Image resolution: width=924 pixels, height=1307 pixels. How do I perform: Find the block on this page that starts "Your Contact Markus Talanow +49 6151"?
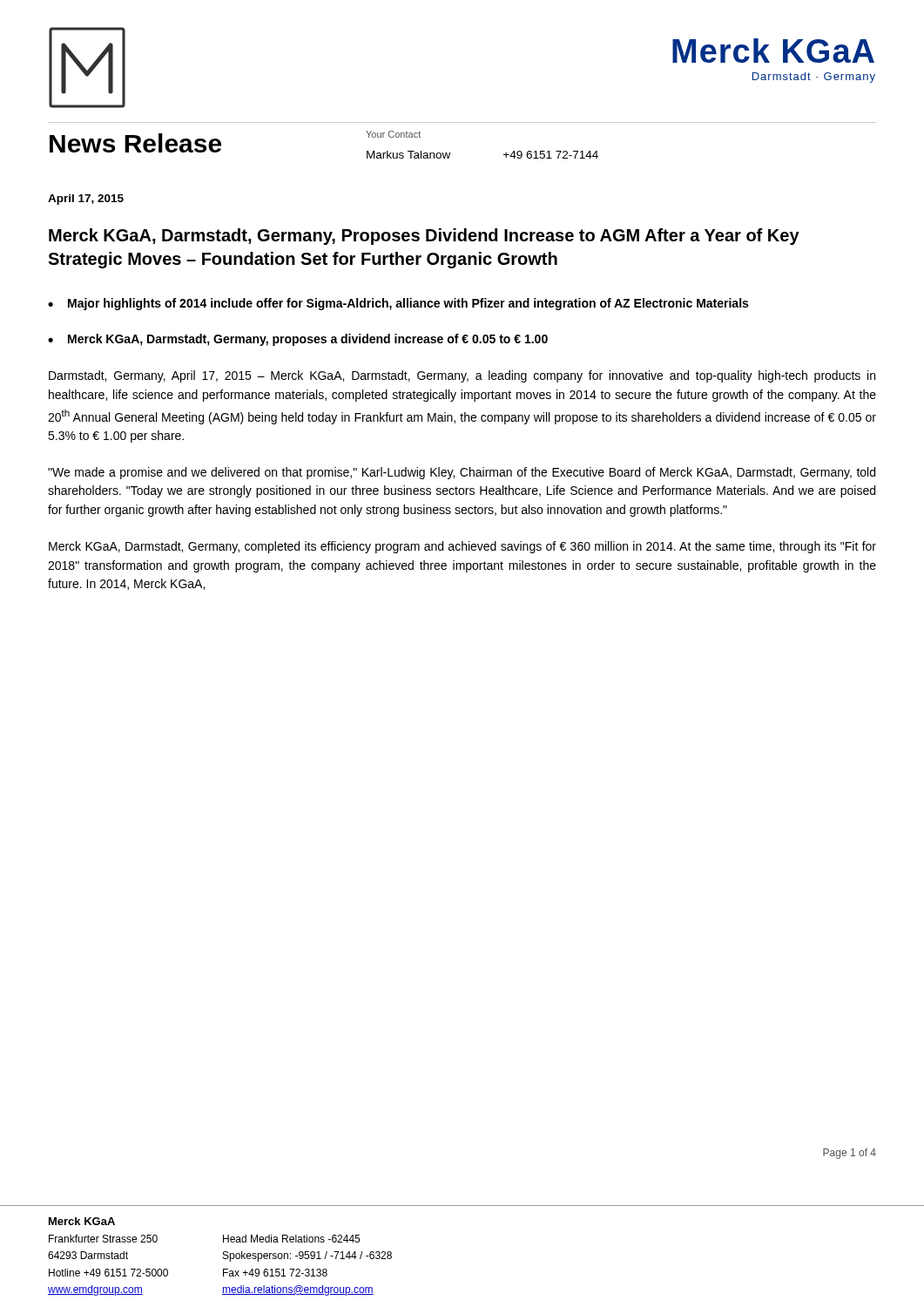[x=393, y=134]
